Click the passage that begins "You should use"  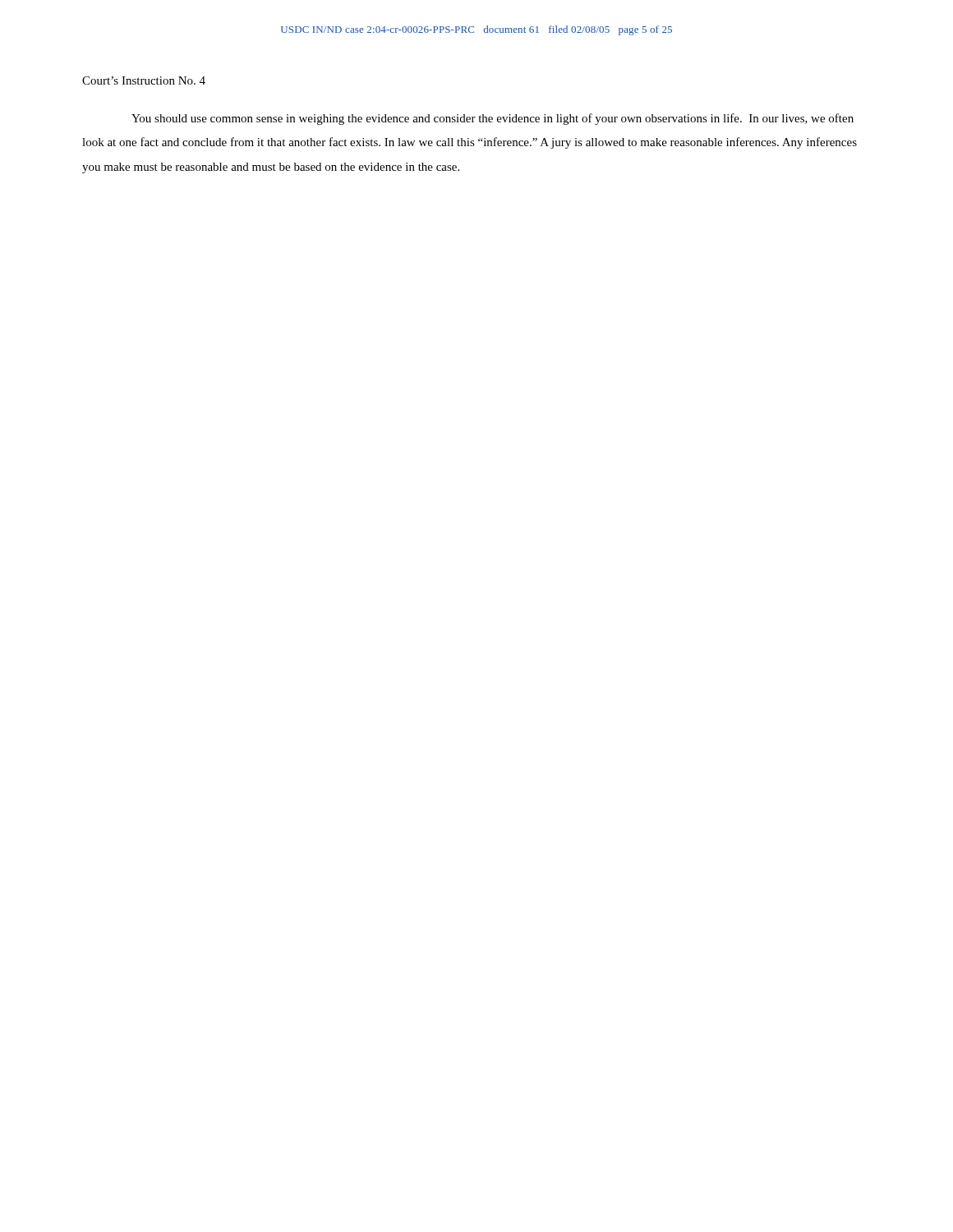(476, 143)
